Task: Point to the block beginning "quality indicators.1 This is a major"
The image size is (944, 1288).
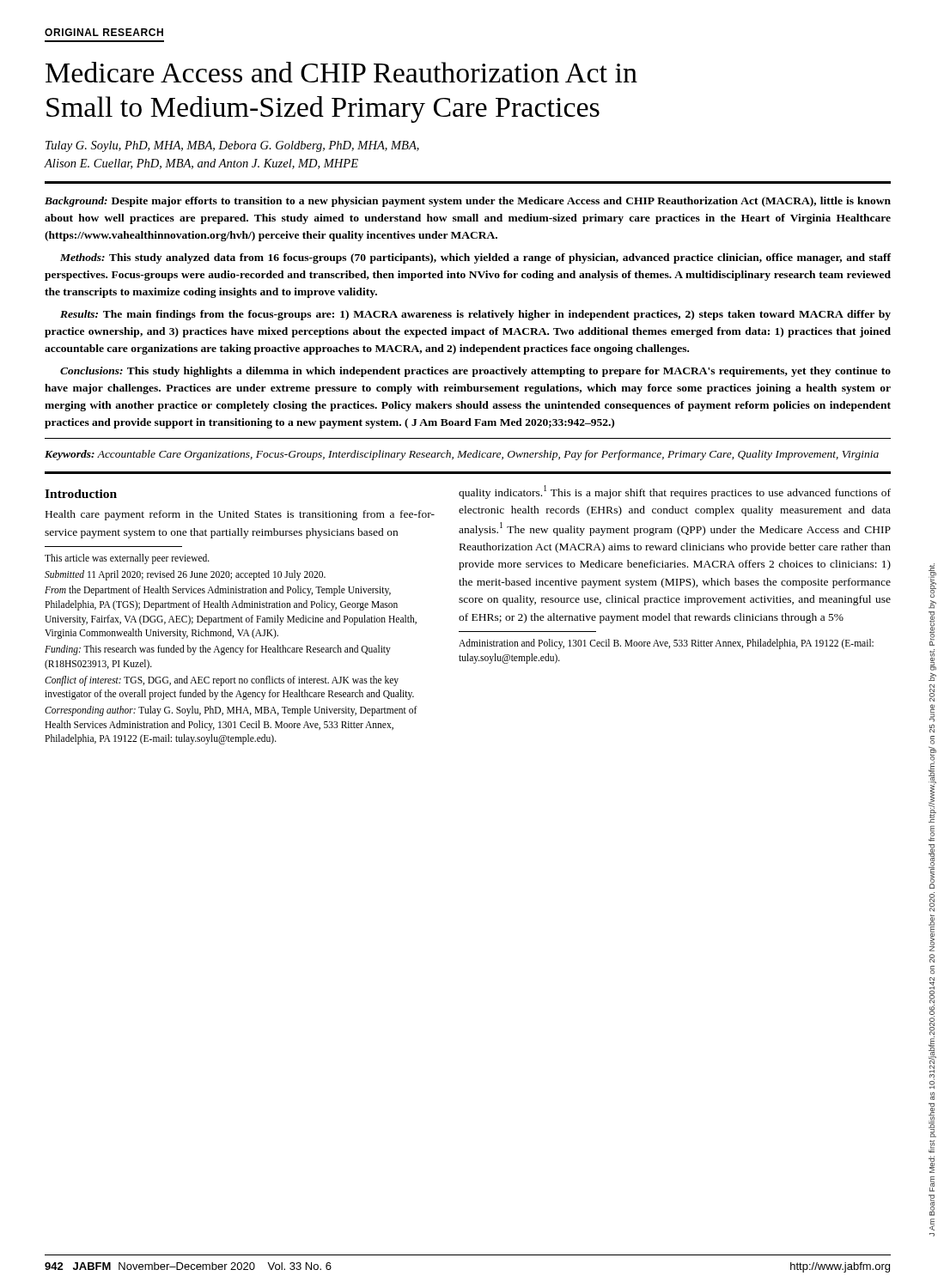Action: tap(675, 554)
